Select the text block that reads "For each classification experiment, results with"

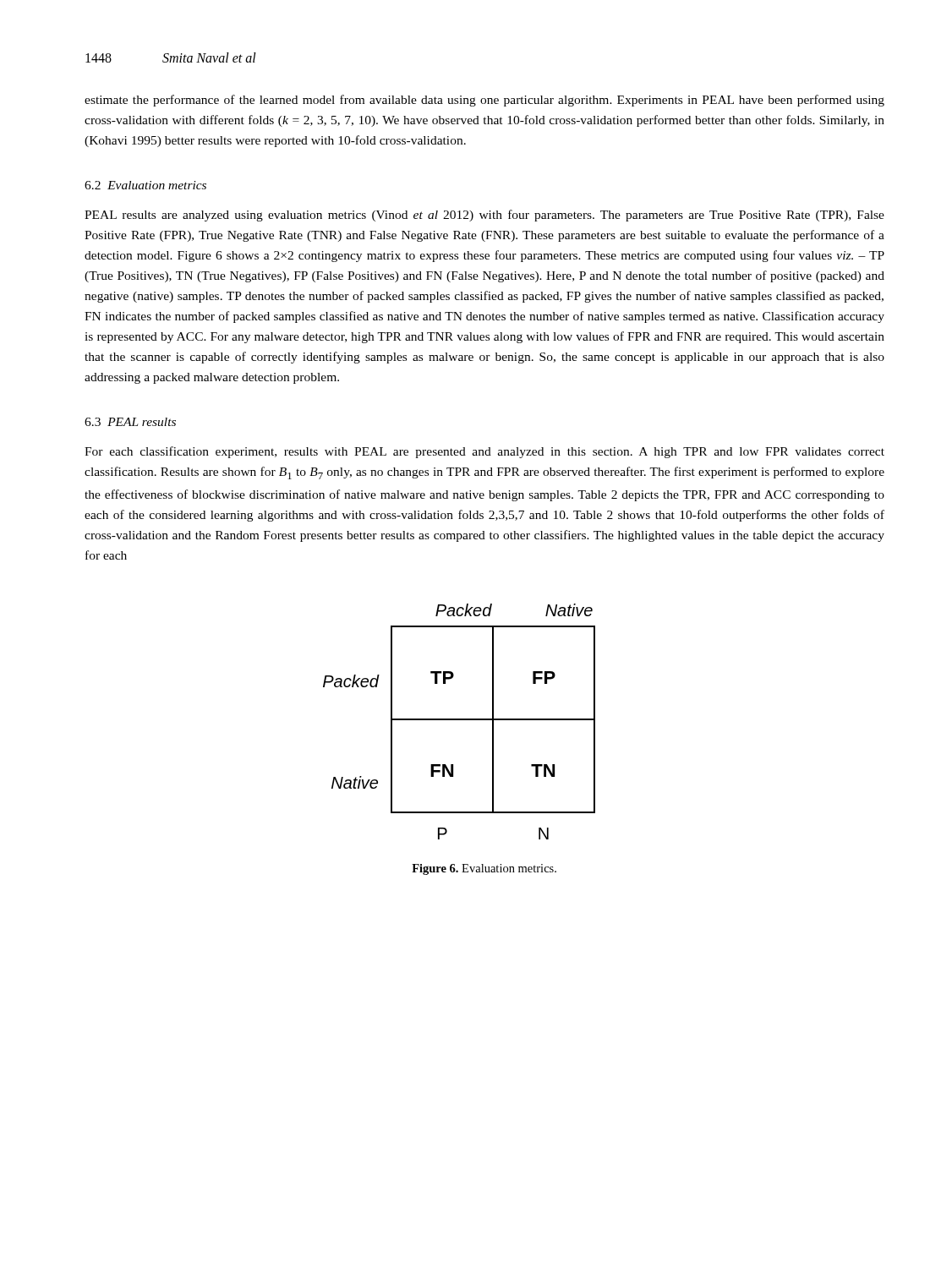pyautogui.click(x=484, y=503)
